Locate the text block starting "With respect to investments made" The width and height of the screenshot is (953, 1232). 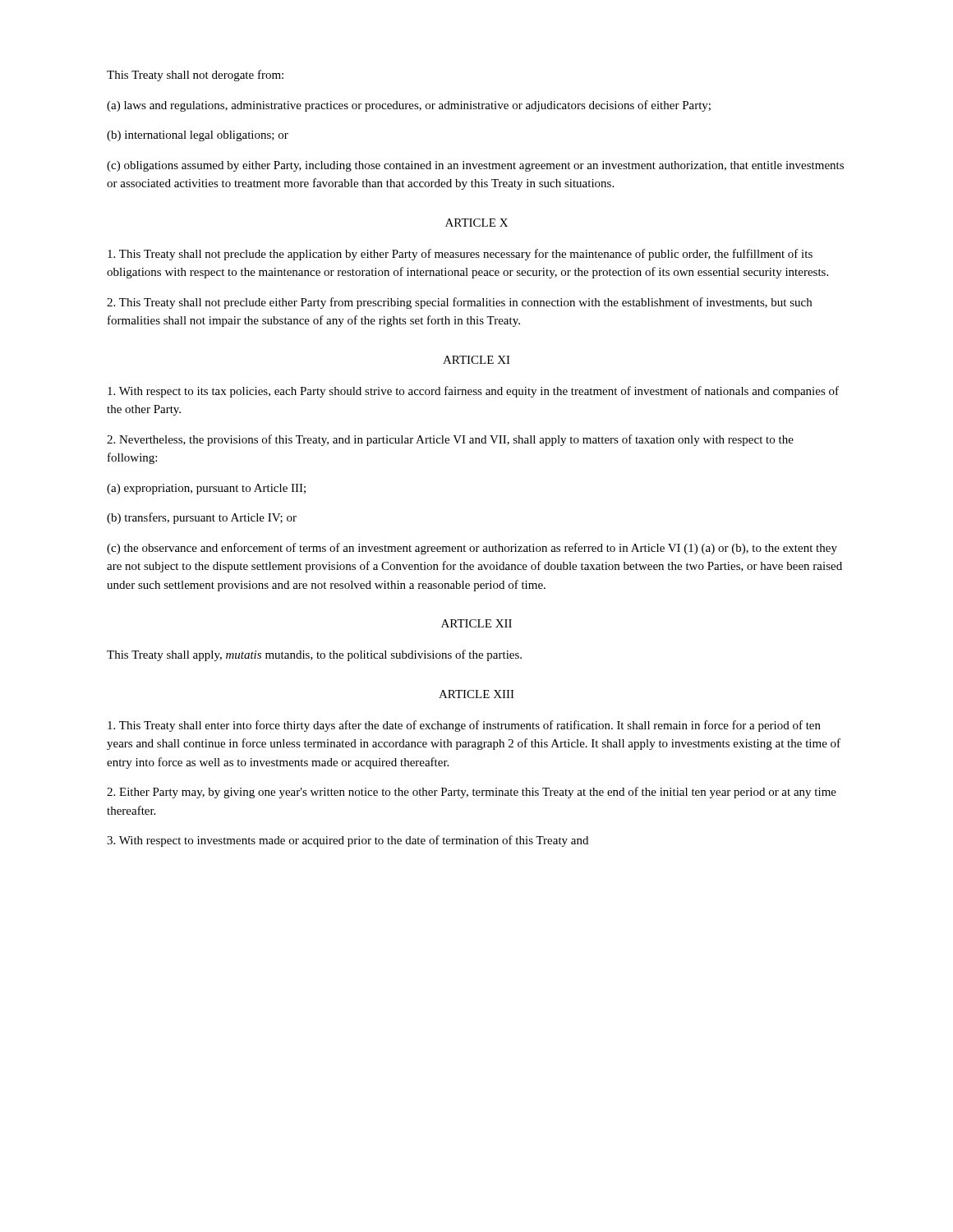coord(348,840)
